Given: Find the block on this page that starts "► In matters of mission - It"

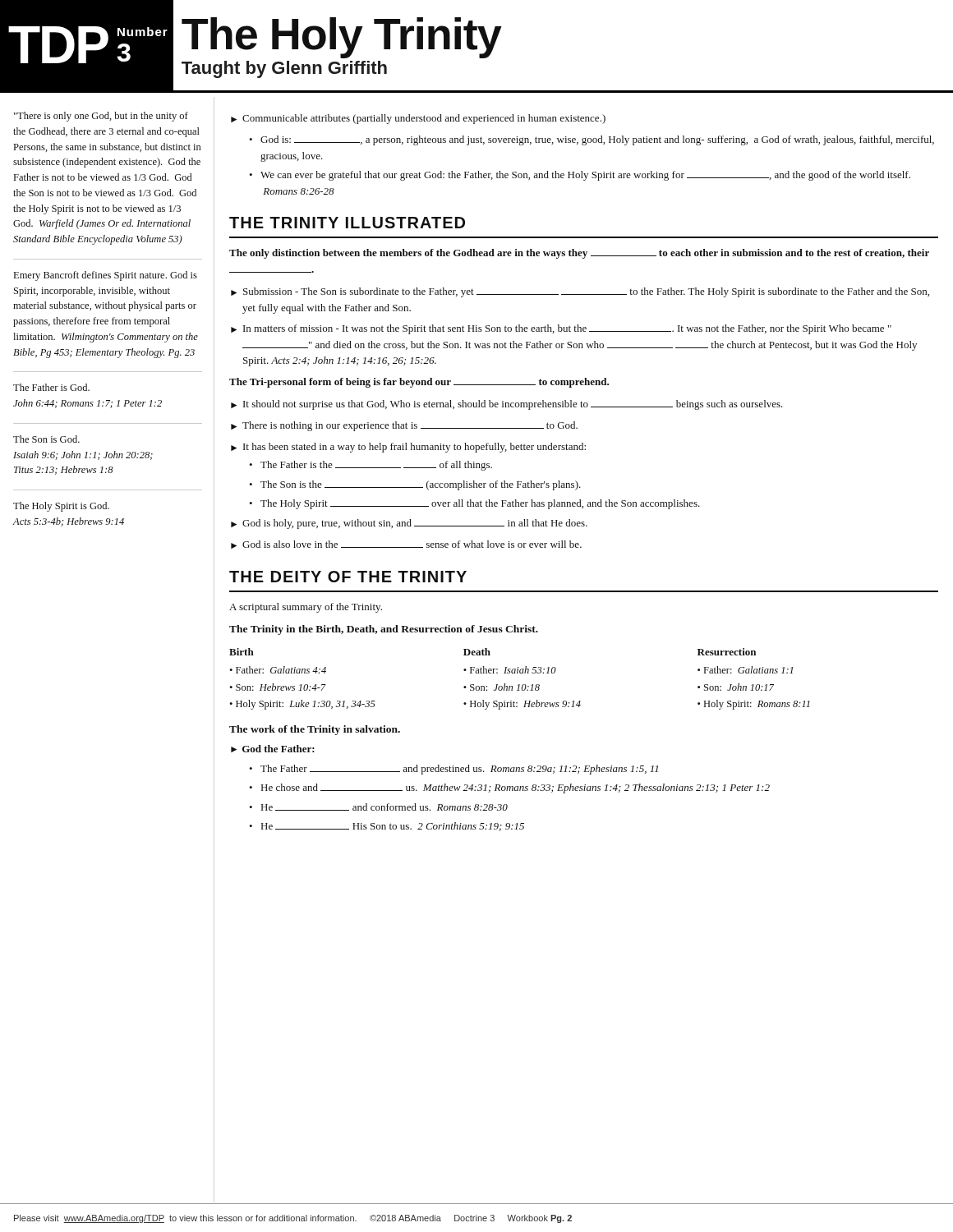Looking at the screenshot, I should [584, 344].
